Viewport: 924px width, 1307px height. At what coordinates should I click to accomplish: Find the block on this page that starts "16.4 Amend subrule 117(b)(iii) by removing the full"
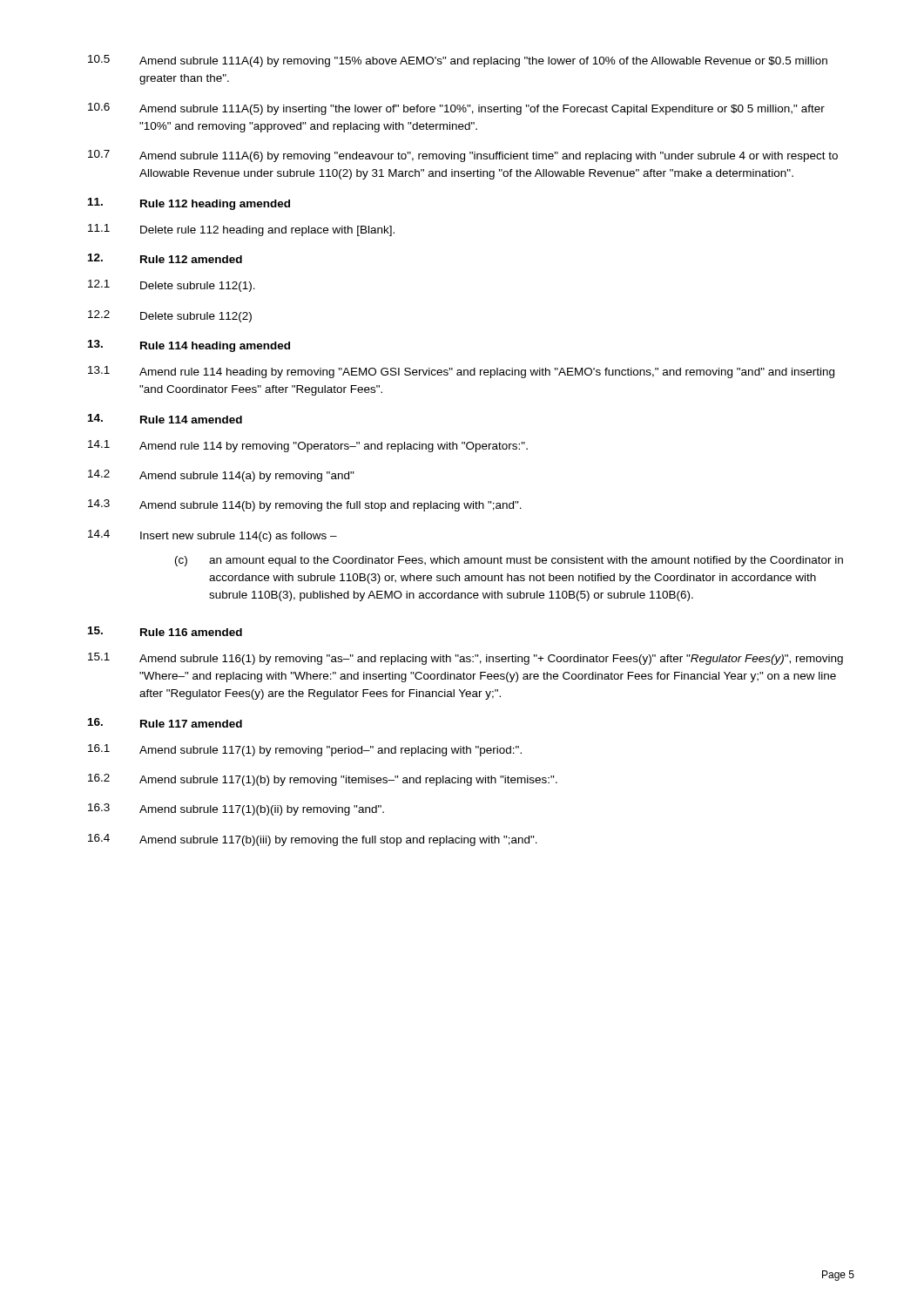click(x=471, y=840)
